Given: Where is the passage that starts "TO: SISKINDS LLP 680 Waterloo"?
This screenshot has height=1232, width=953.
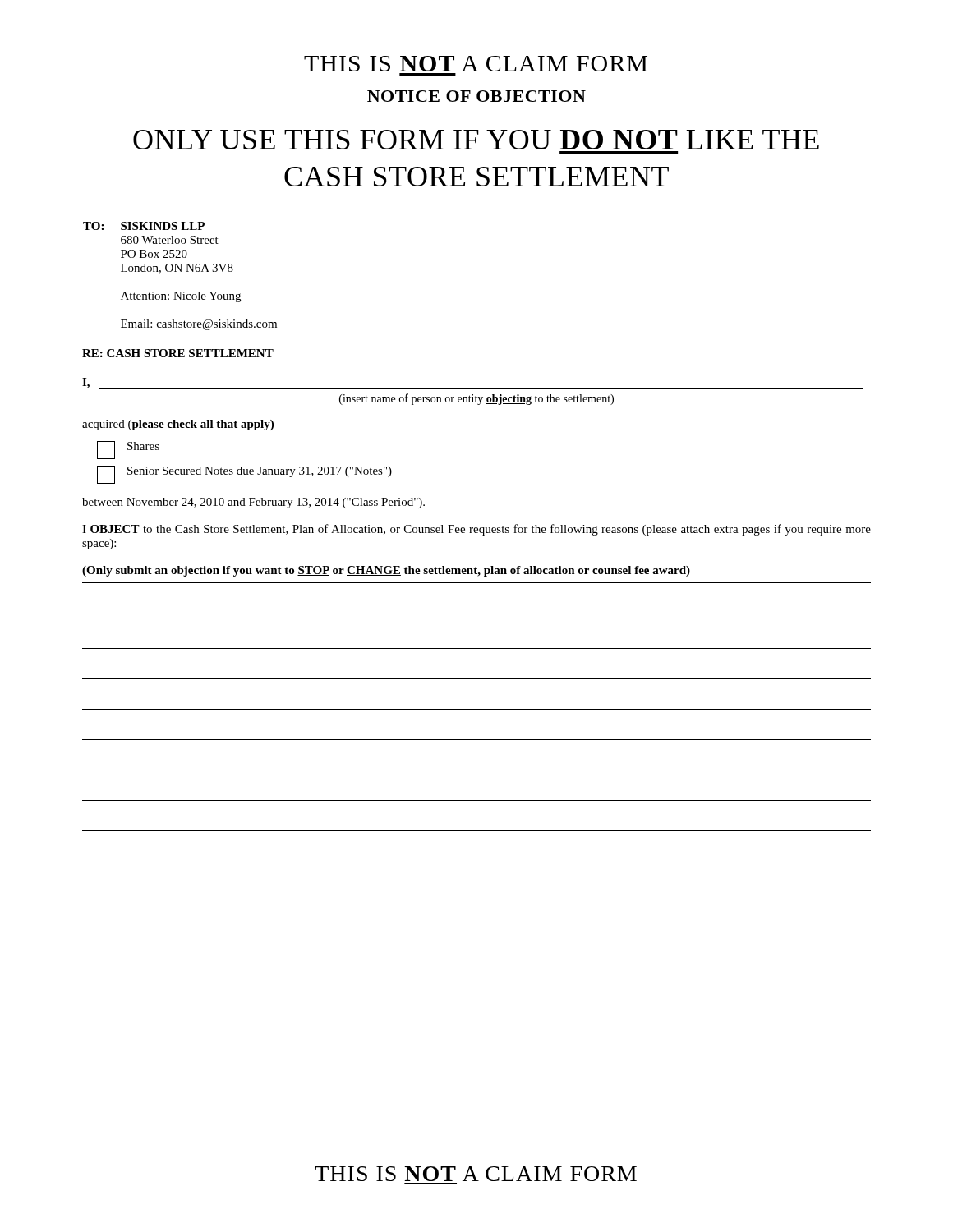Looking at the screenshot, I should (x=180, y=275).
